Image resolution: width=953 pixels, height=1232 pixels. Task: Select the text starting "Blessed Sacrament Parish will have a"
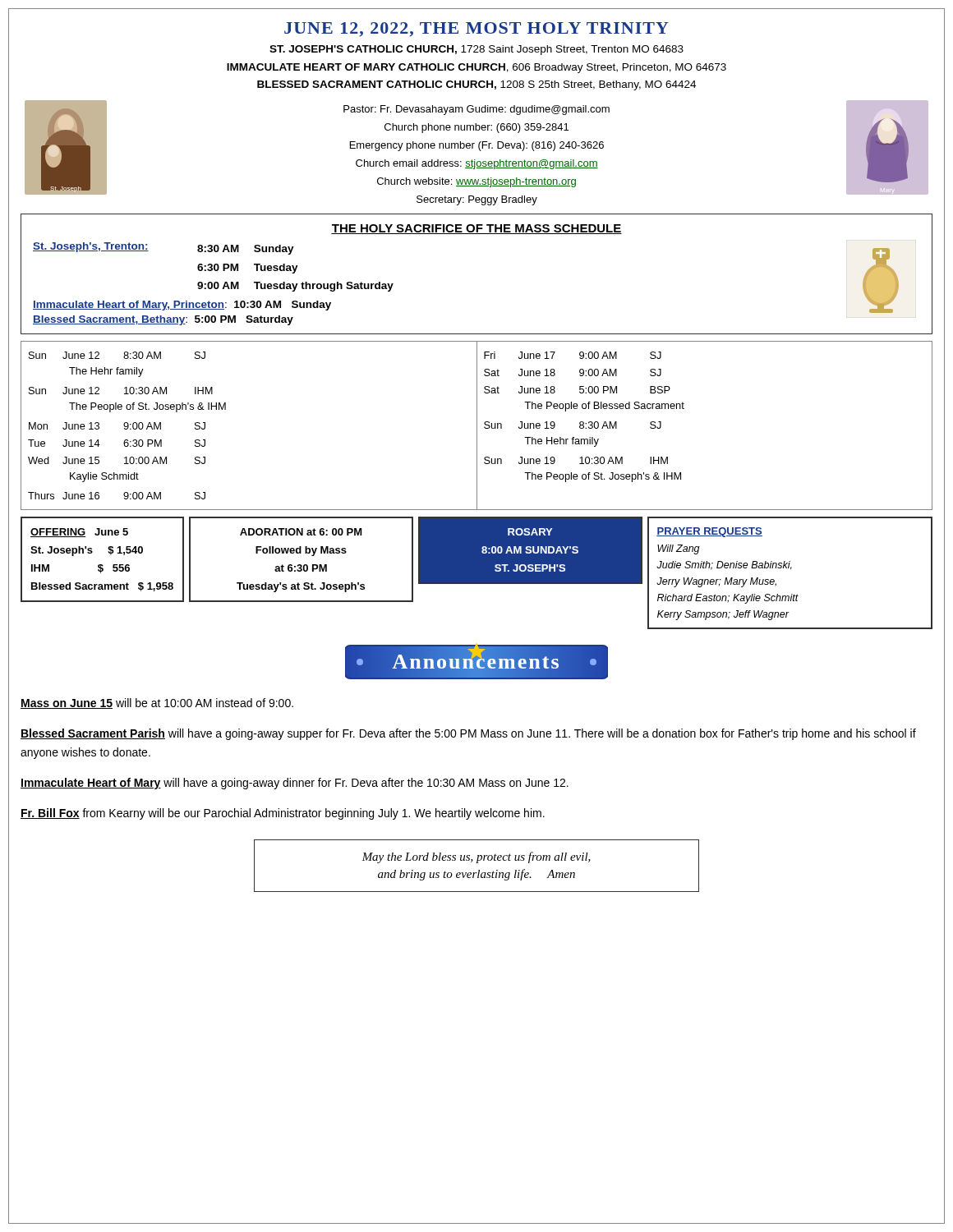coord(468,743)
